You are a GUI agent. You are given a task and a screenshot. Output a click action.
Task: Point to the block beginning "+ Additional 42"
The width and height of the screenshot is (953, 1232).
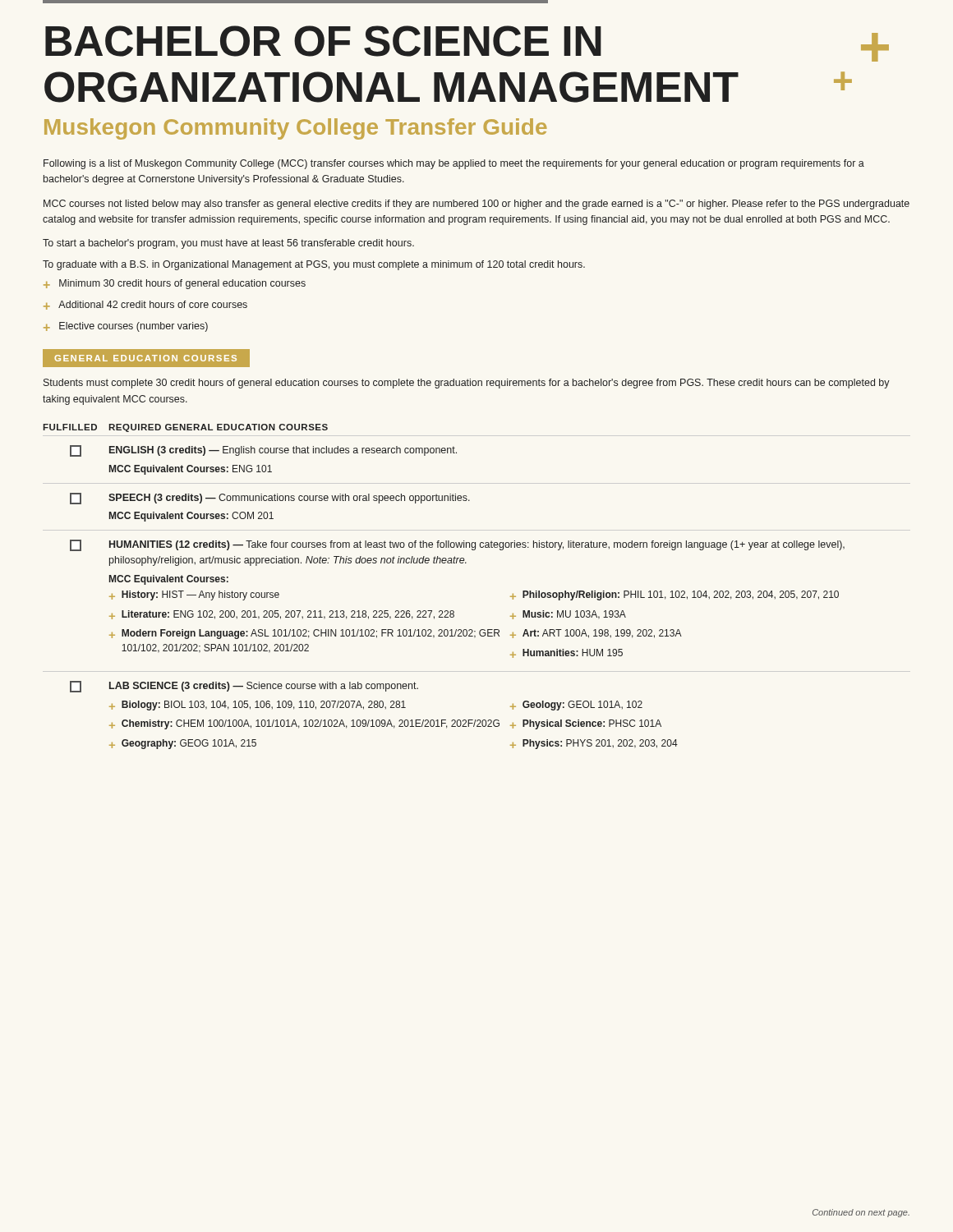pos(145,307)
